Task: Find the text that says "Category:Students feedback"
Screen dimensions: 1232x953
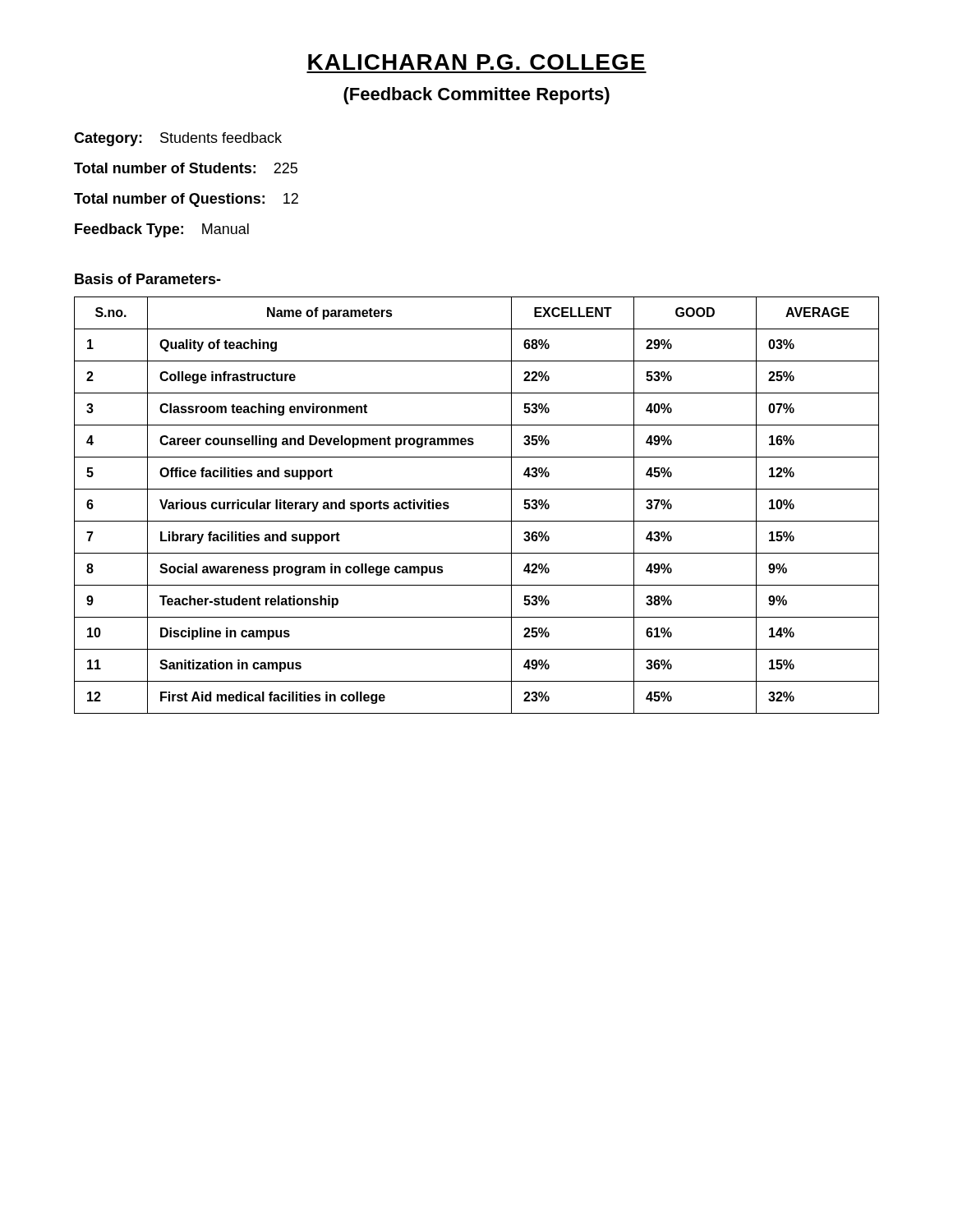Action: [178, 138]
